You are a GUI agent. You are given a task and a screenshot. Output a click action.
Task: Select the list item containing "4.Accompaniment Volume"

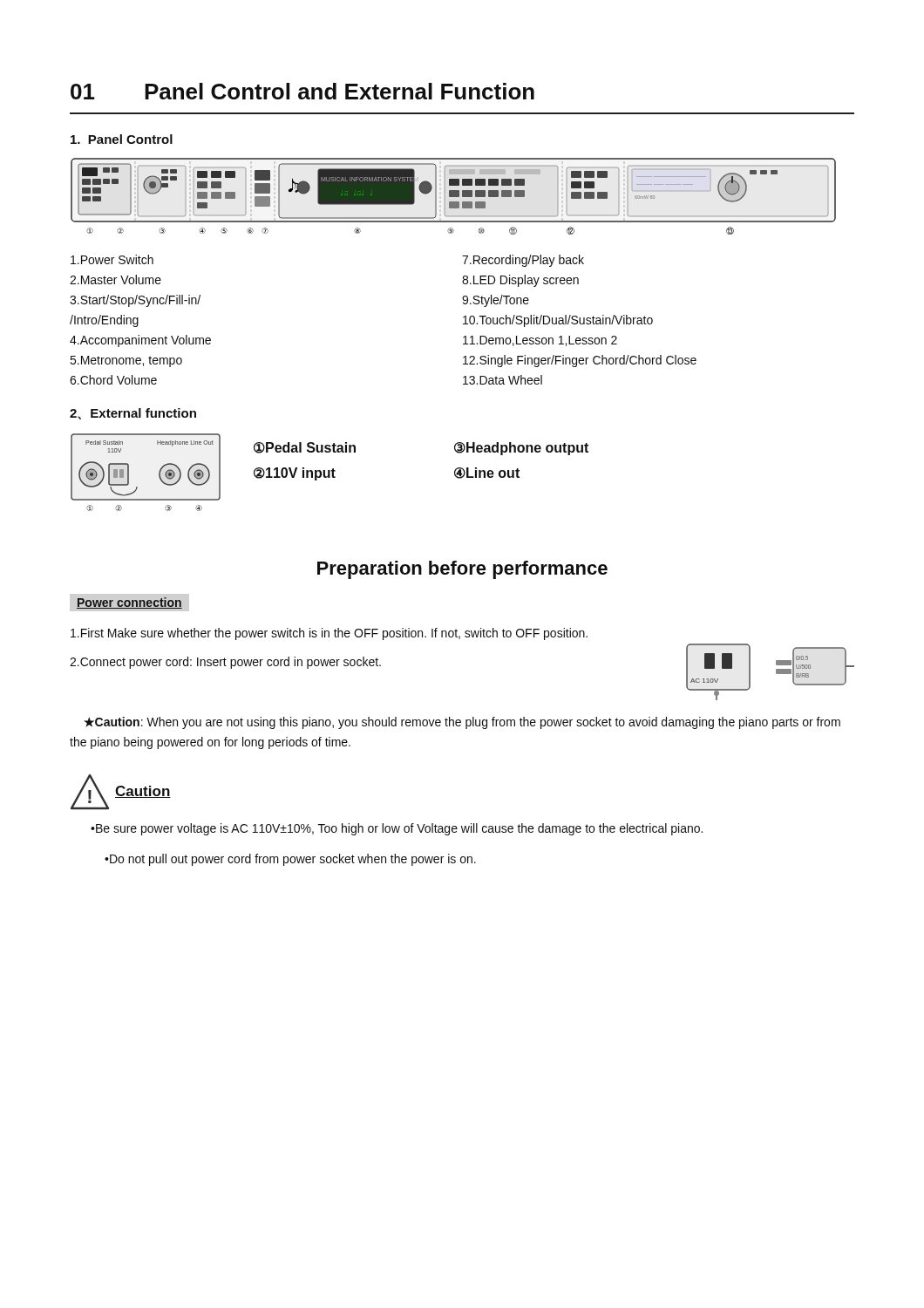point(141,340)
